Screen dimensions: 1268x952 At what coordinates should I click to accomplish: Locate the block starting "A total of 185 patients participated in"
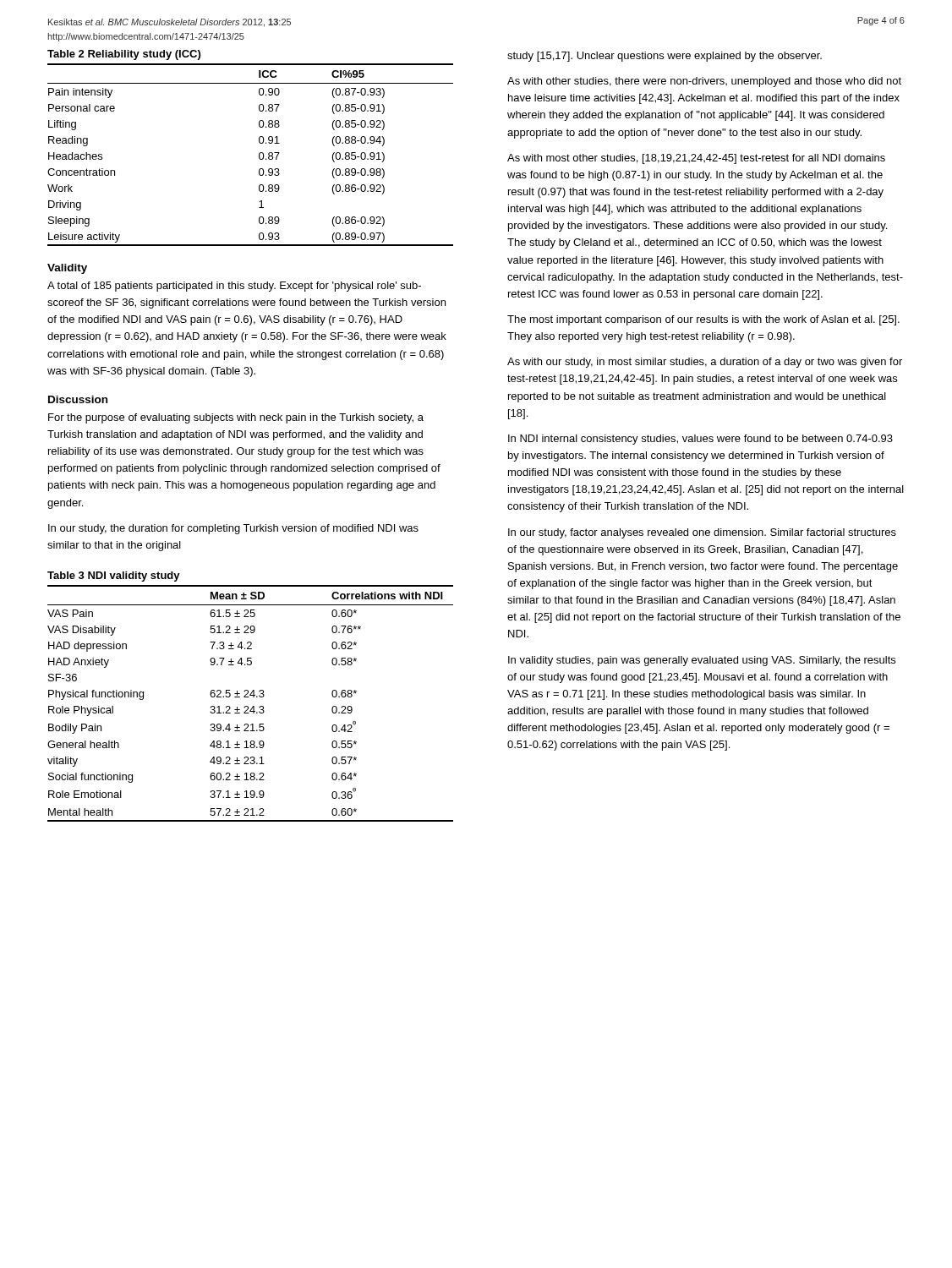tap(247, 328)
